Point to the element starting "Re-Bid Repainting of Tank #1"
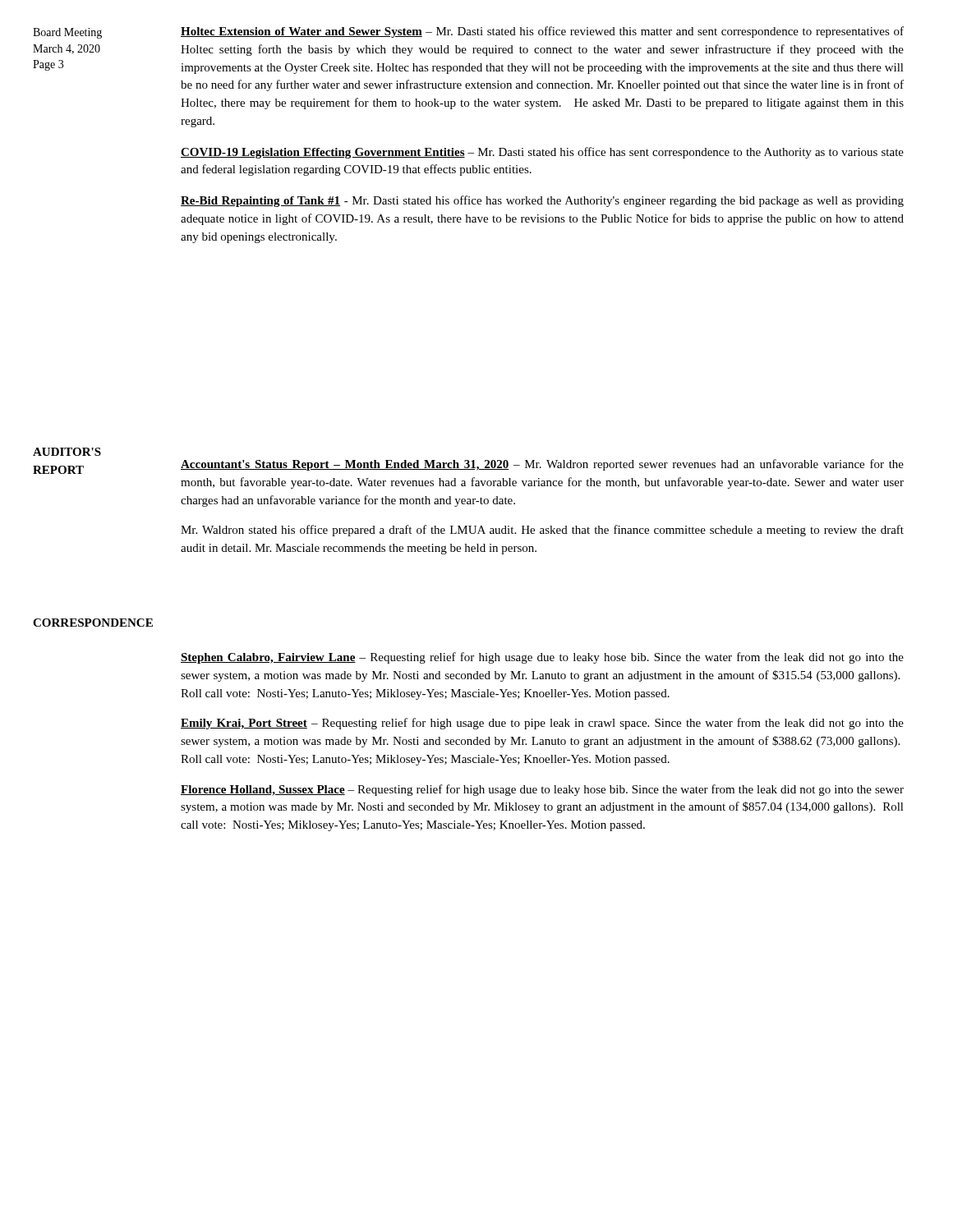The height and width of the screenshot is (1232, 953). pos(542,219)
